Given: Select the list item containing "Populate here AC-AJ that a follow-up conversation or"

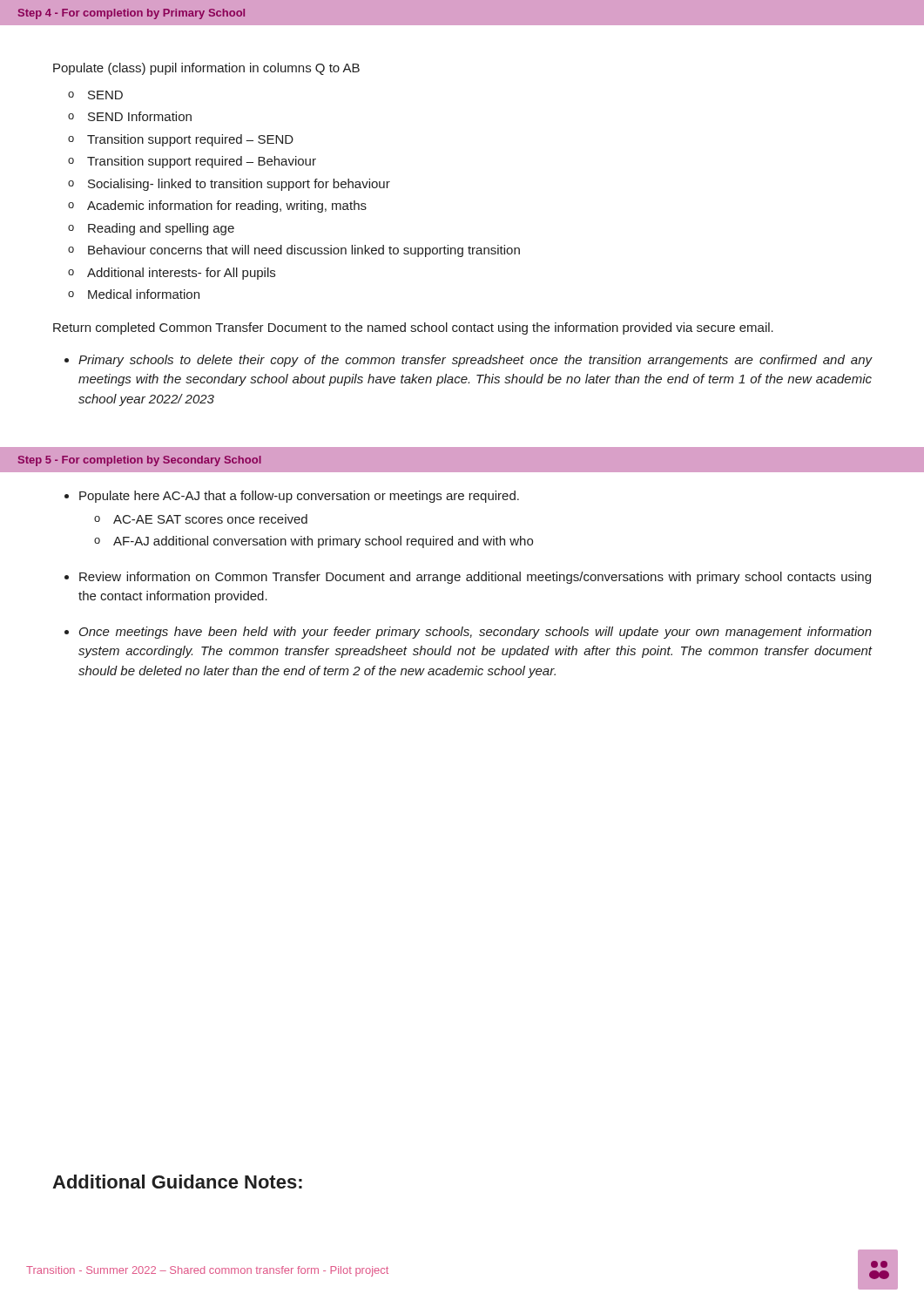Looking at the screenshot, I should pos(299,497).
